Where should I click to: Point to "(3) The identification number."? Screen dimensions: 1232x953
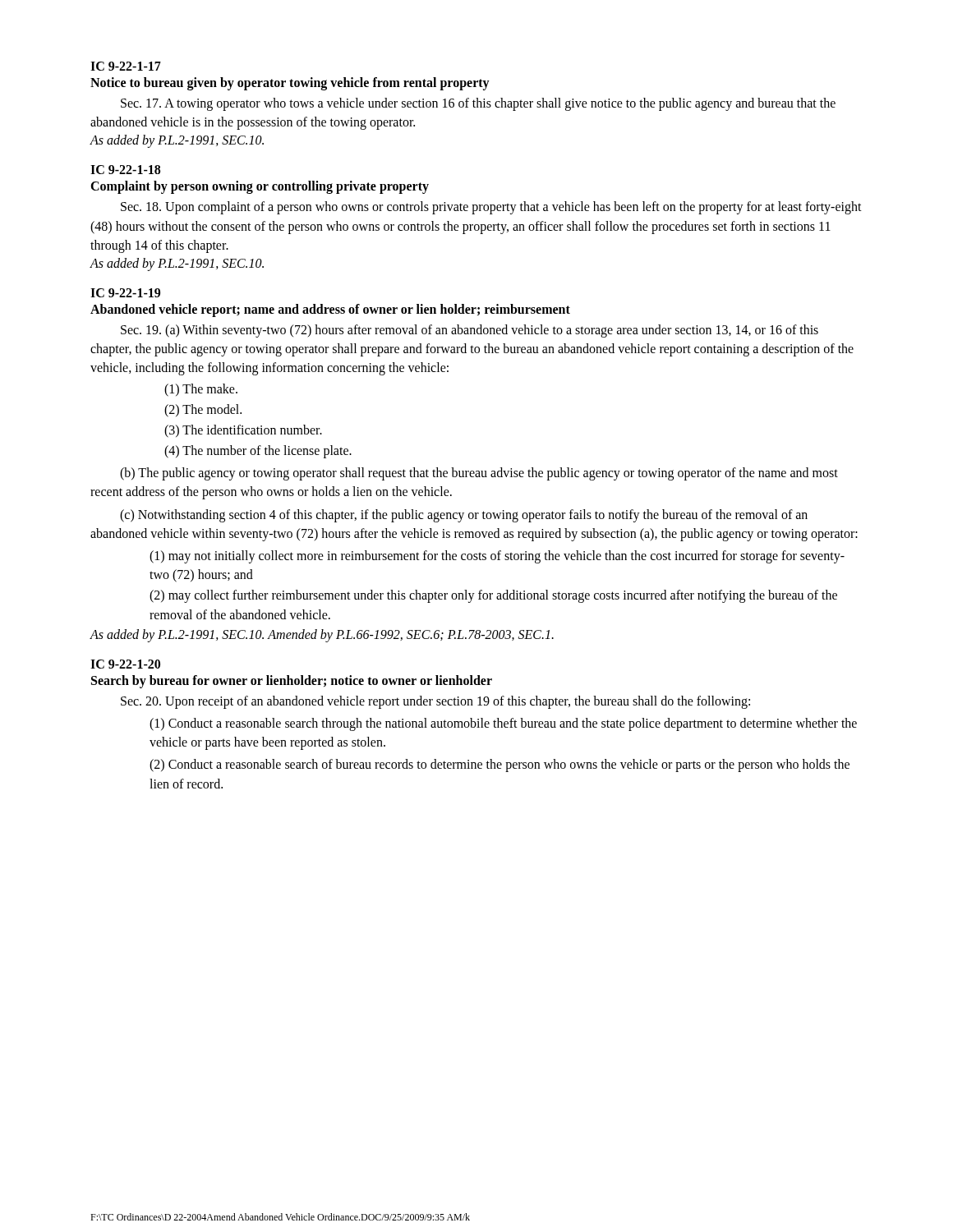pos(243,430)
